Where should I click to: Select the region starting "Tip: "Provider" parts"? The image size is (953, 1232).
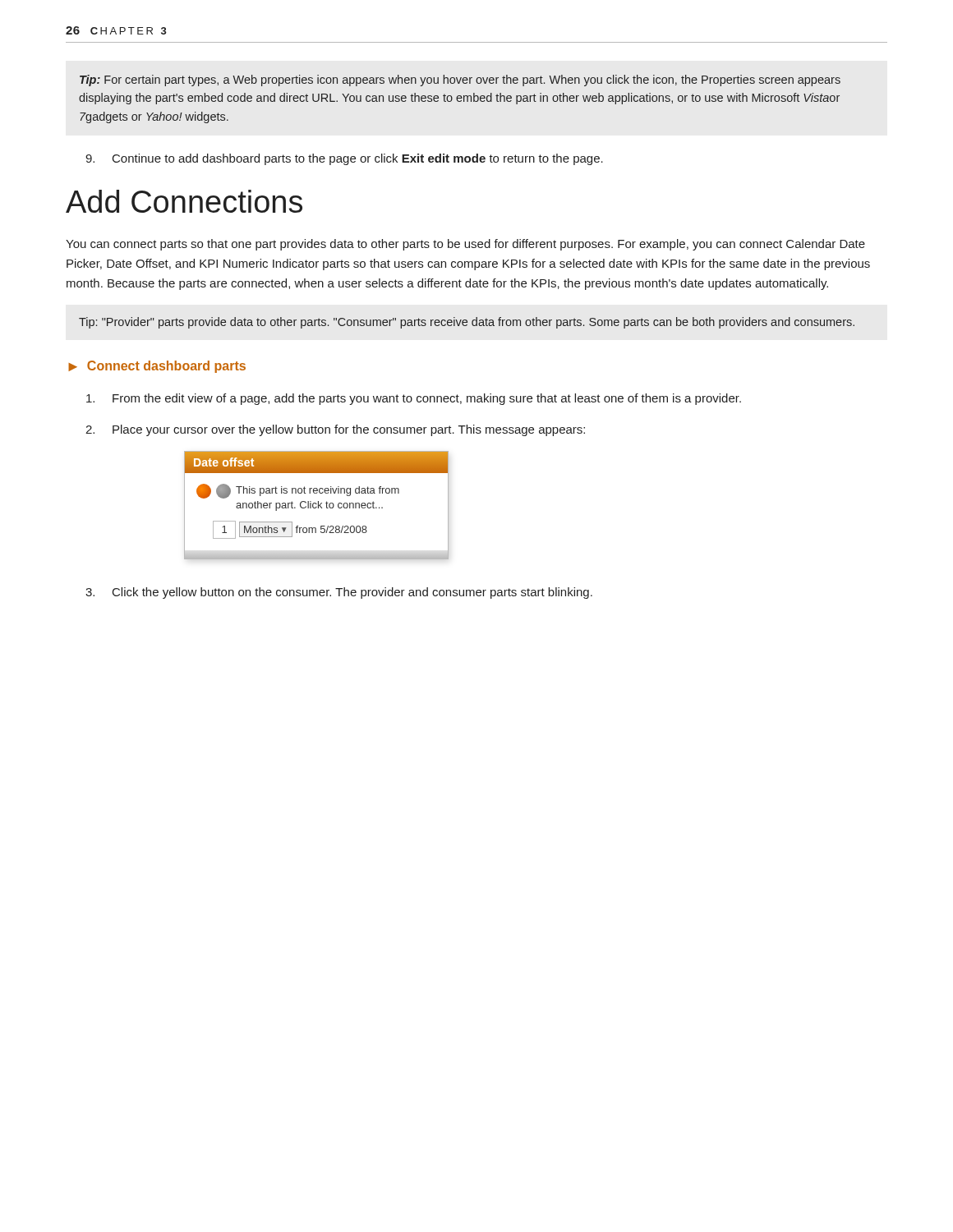(x=467, y=322)
